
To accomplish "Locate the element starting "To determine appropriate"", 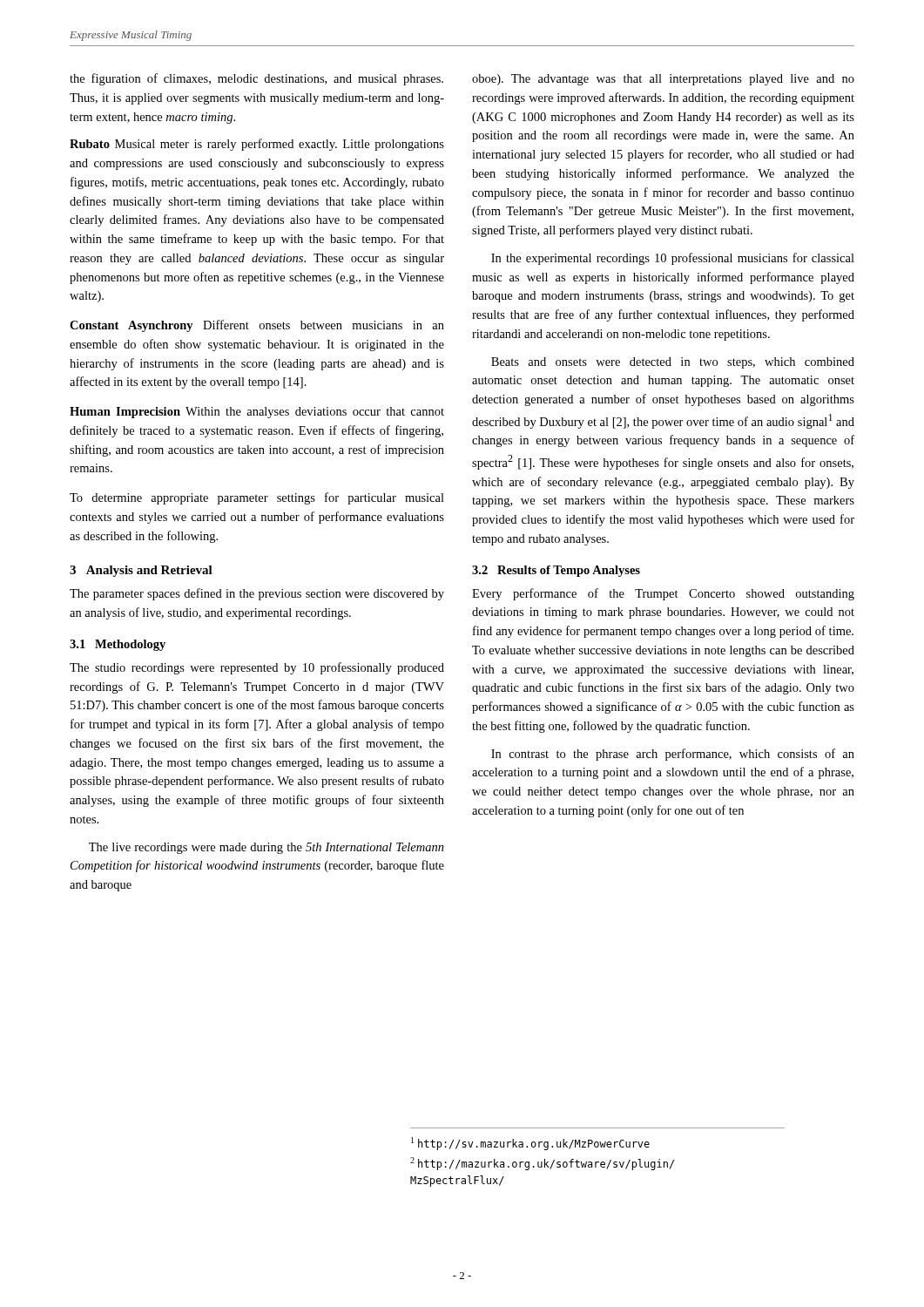I will (257, 517).
